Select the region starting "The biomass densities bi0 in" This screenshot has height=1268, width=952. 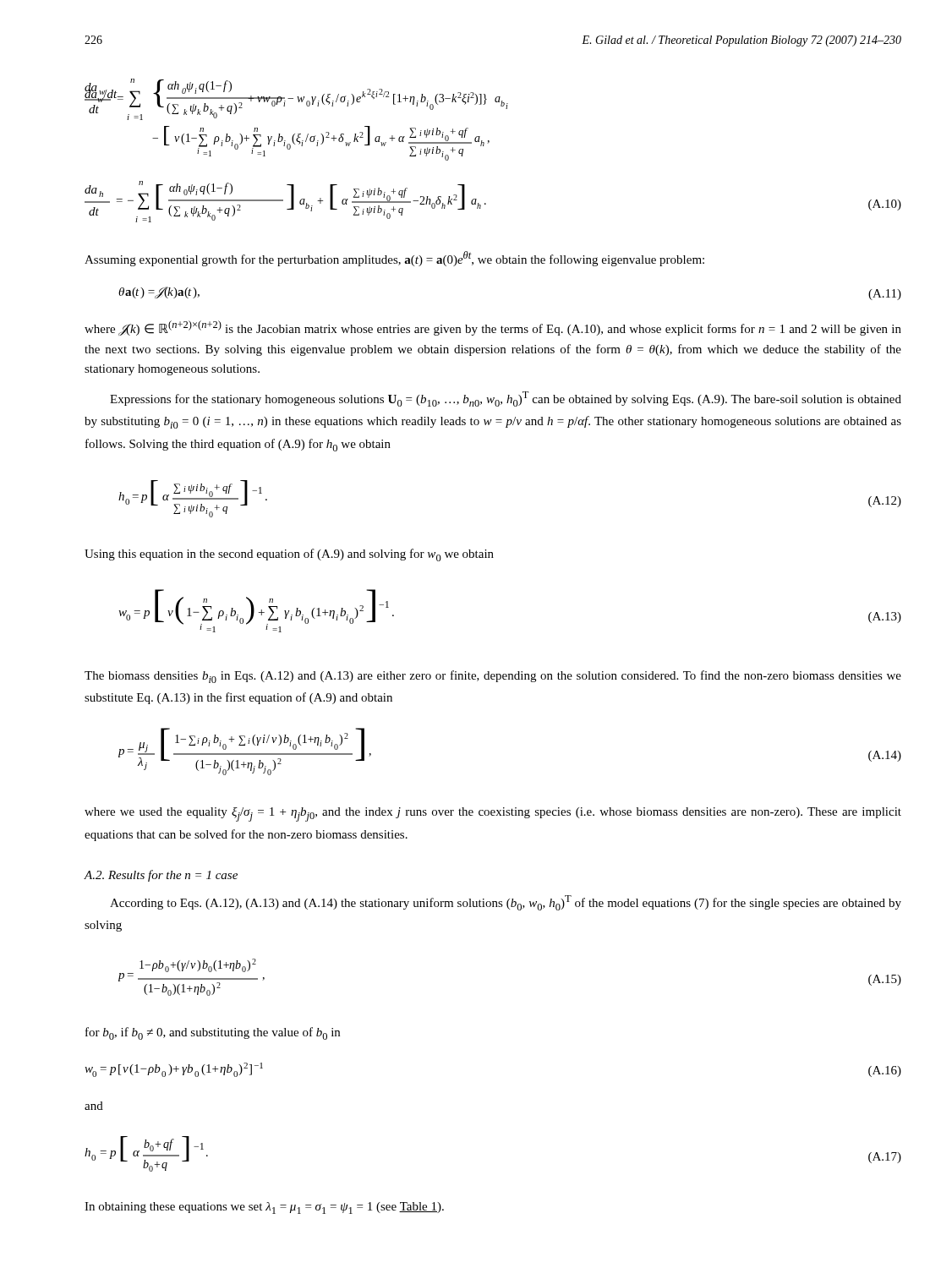pos(493,686)
